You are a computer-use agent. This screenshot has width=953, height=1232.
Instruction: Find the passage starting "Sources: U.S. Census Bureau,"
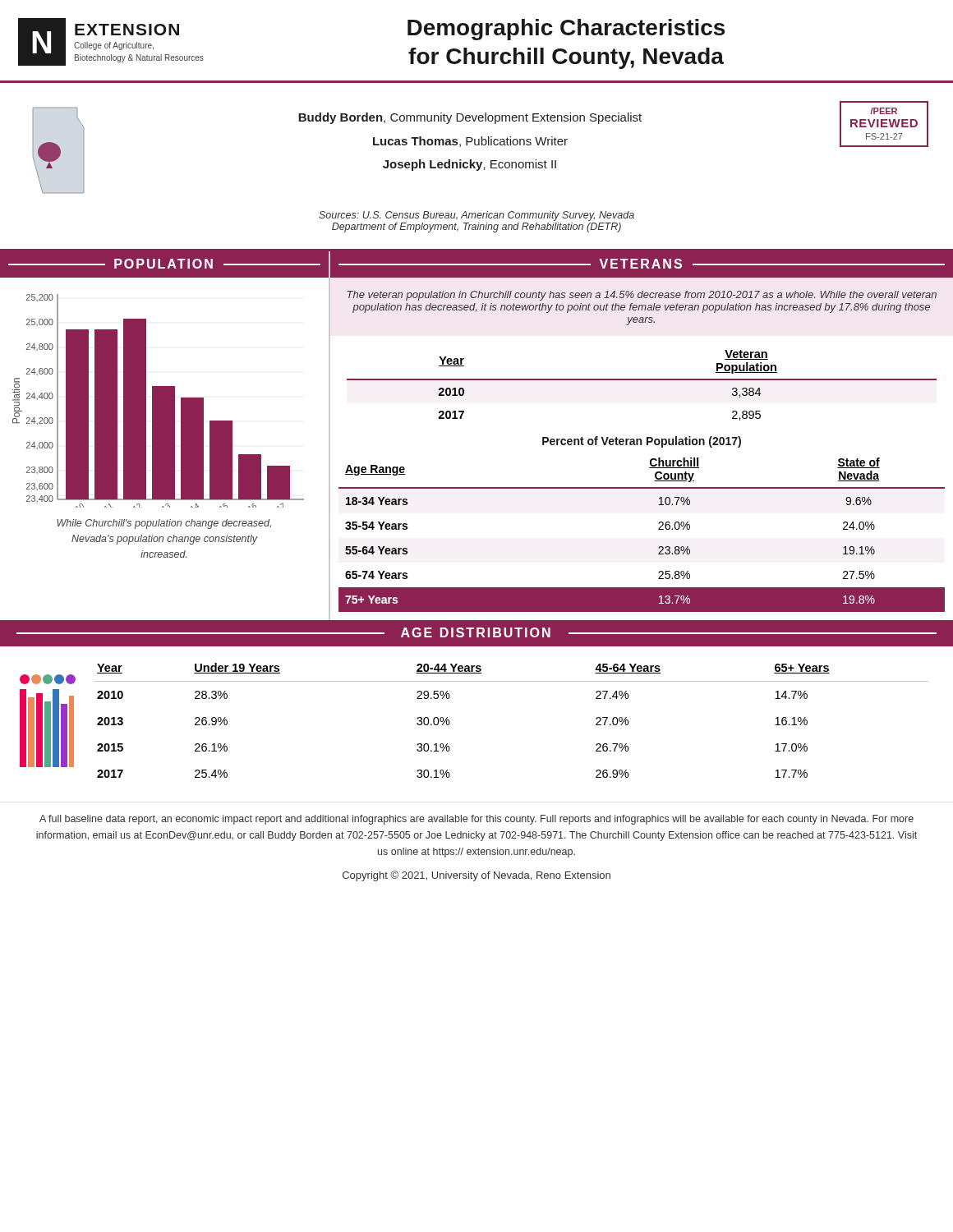(x=476, y=221)
